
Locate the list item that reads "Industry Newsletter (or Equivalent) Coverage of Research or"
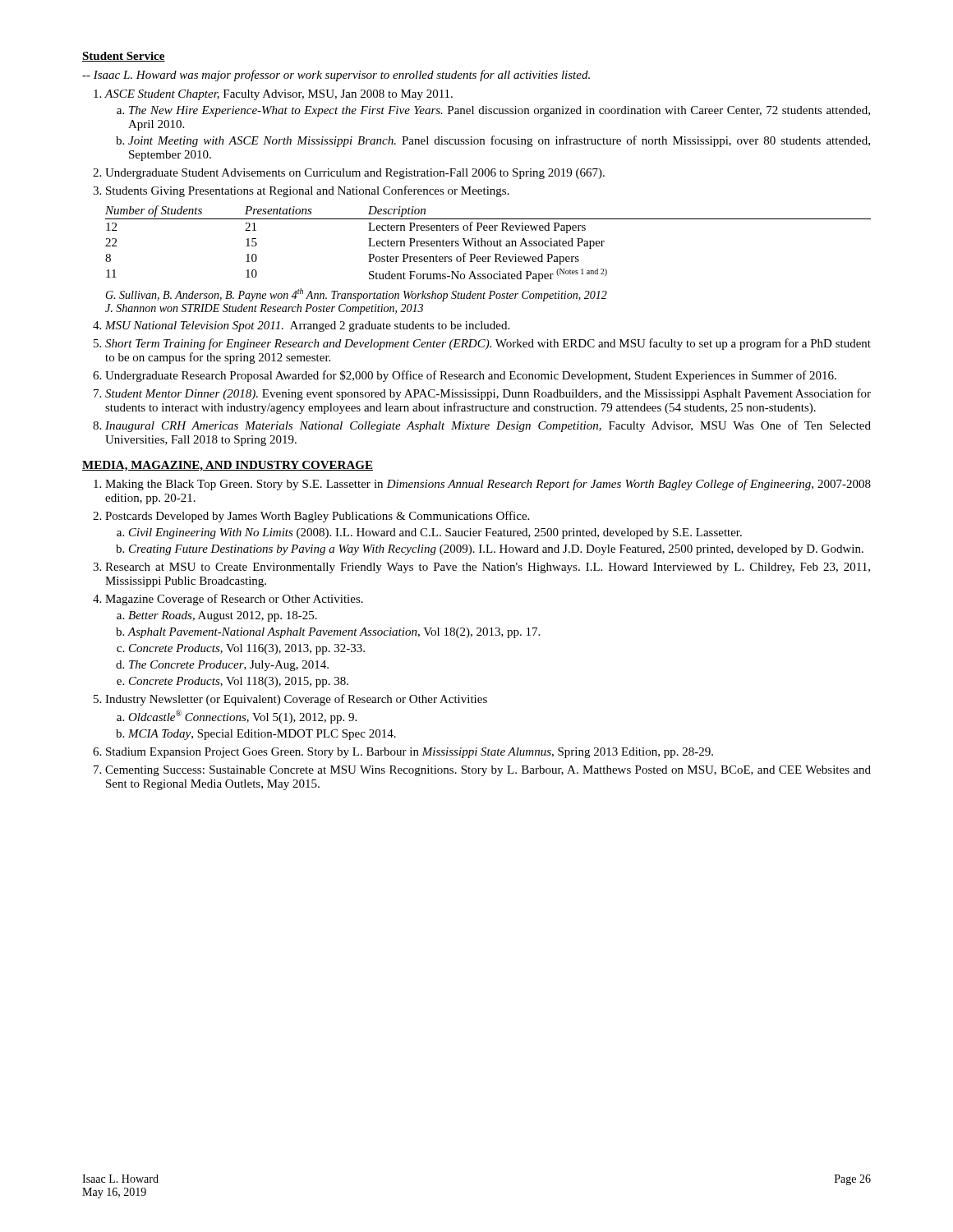tap(296, 700)
